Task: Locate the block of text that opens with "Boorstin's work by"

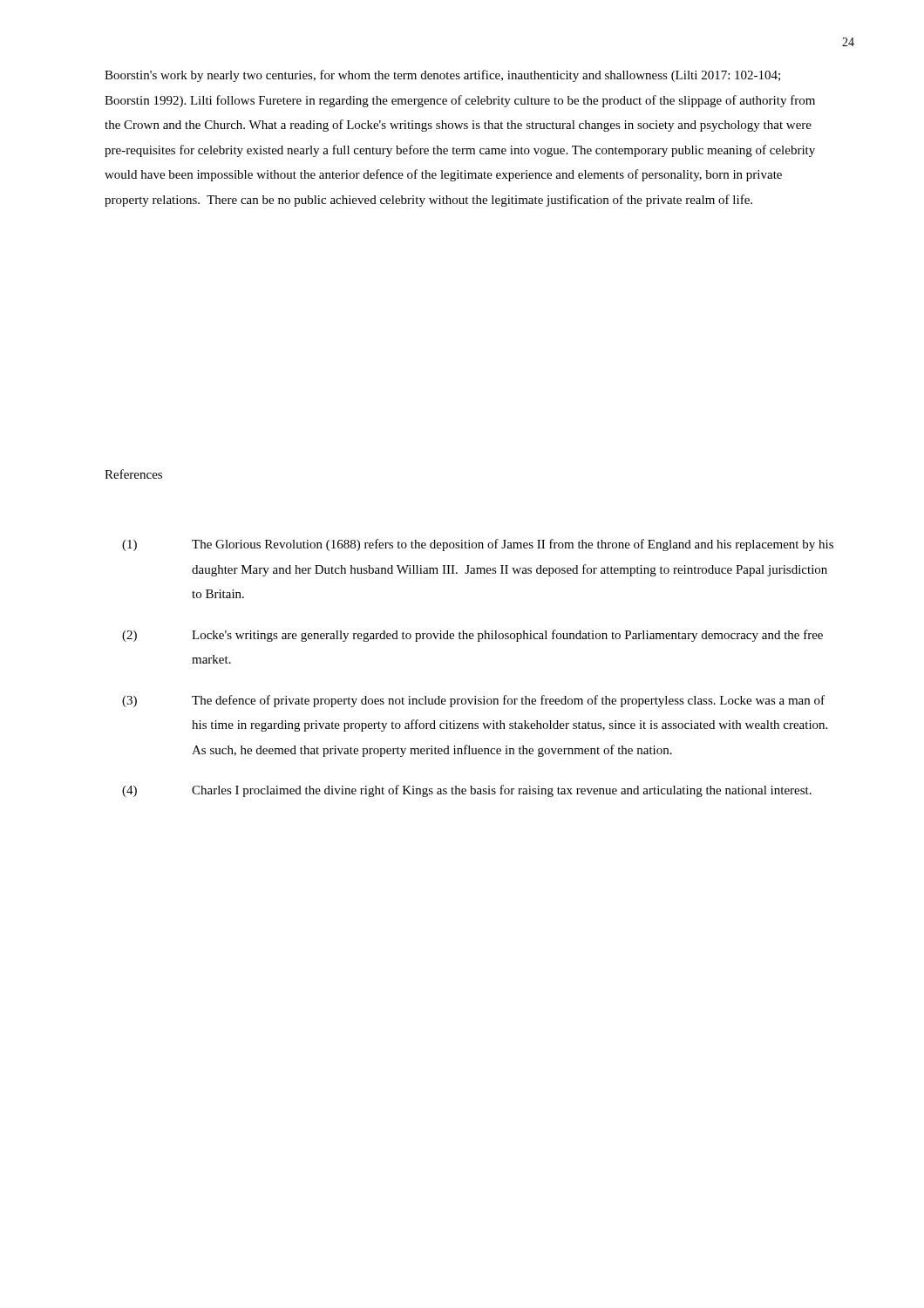Action: pyautogui.click(x=460, y=137)
